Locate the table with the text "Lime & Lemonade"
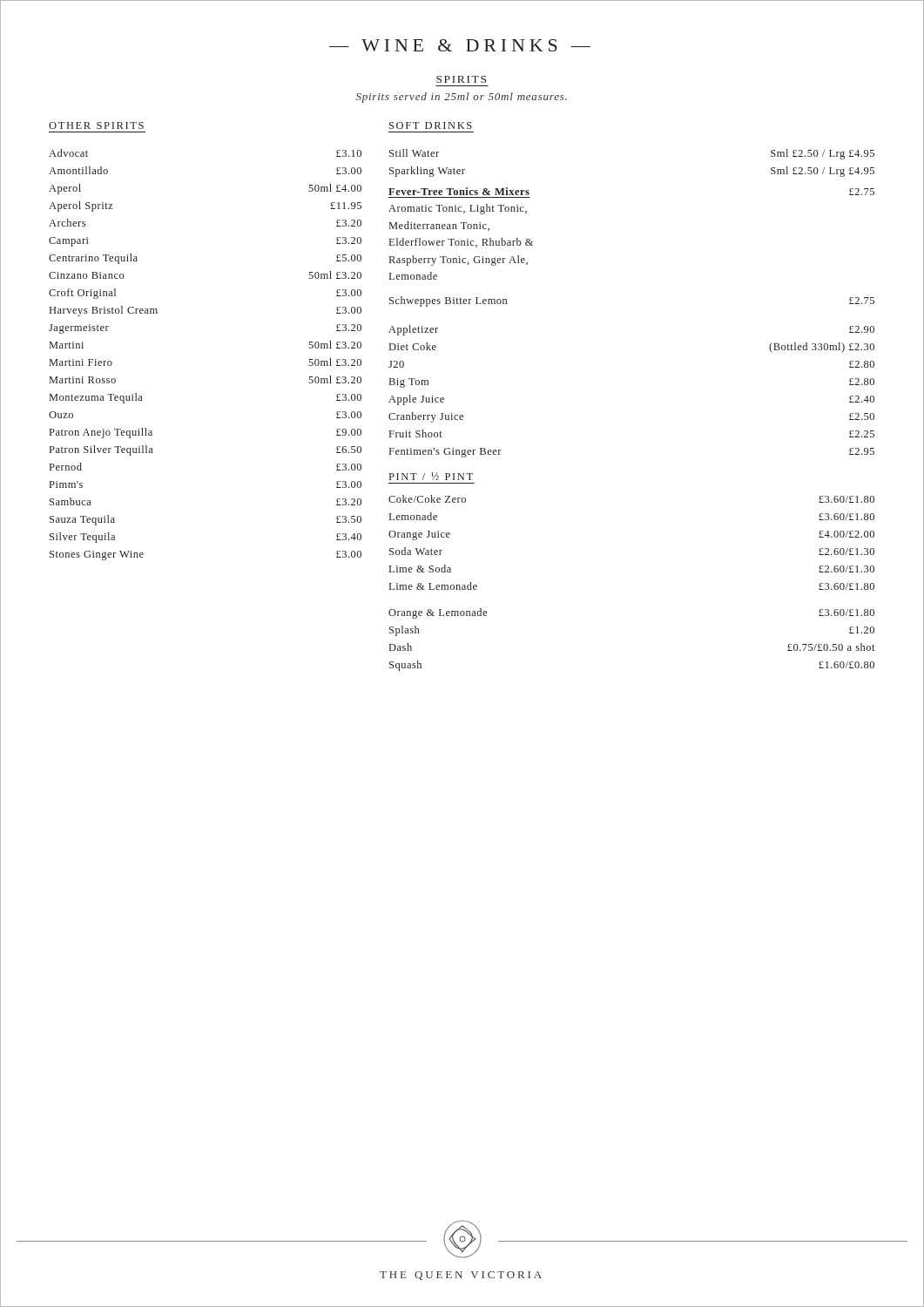 (632, 582)
